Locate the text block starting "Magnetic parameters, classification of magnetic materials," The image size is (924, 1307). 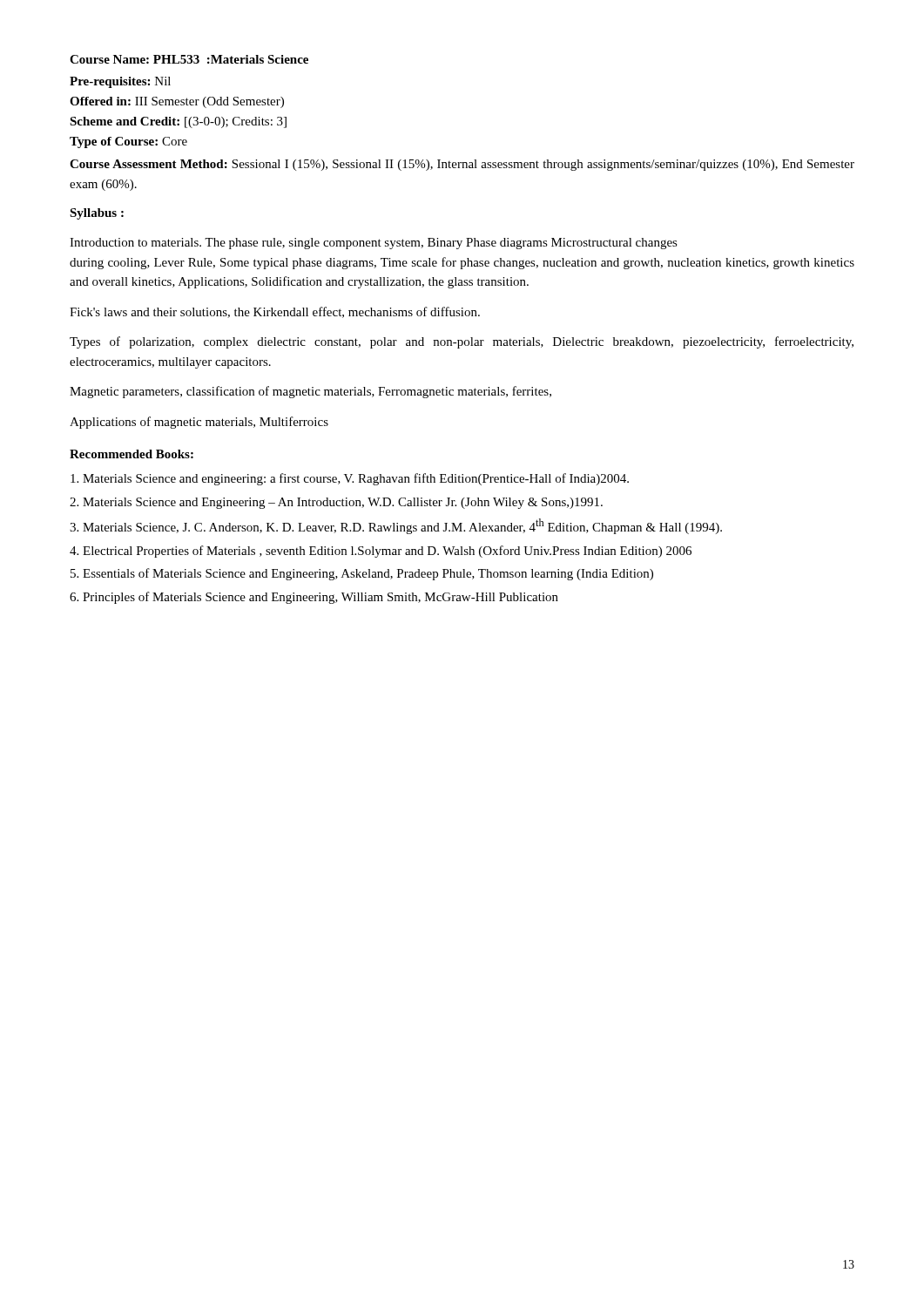tap(311, 391)
